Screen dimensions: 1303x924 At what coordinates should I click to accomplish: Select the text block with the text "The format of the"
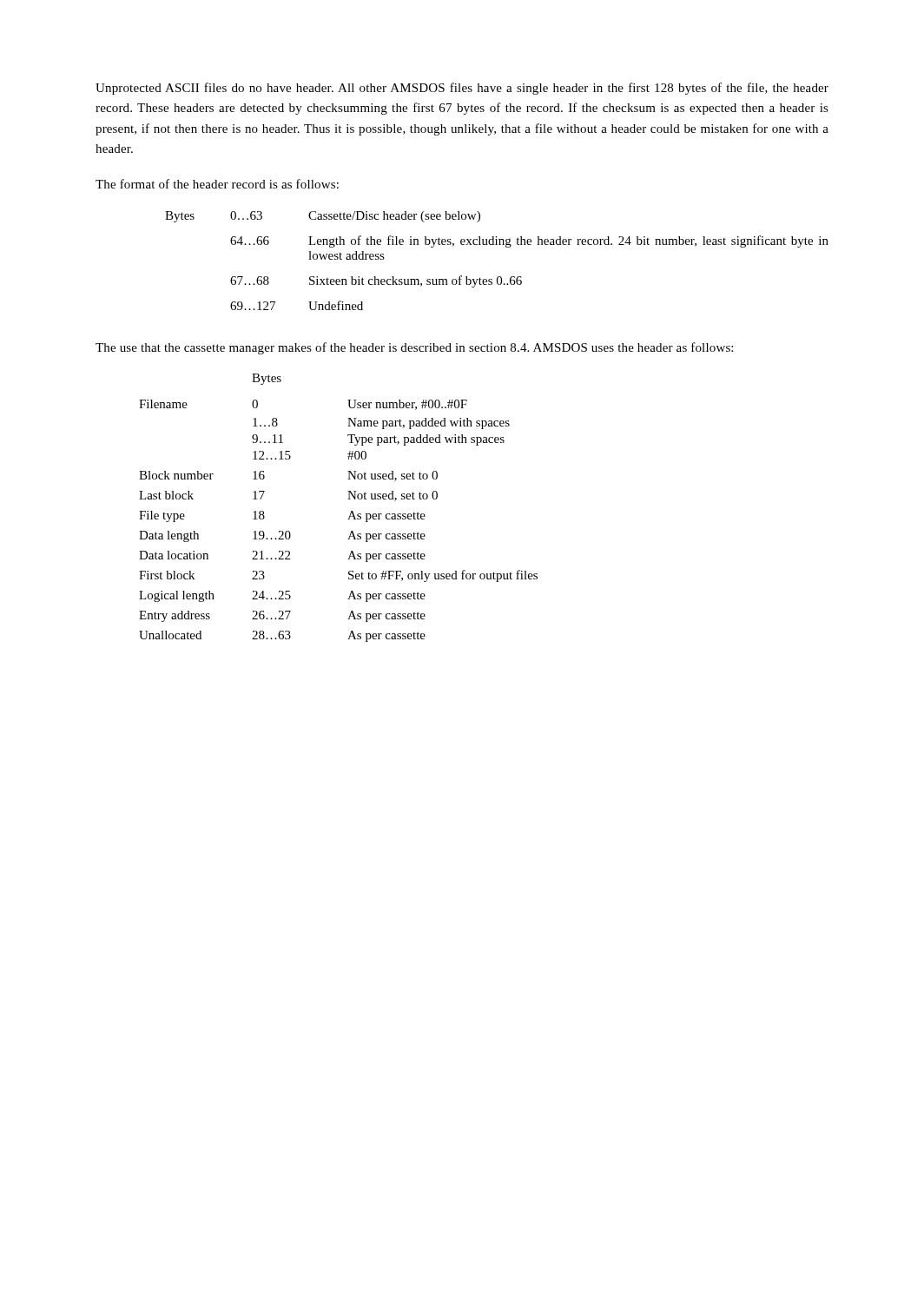pos(218,184)
